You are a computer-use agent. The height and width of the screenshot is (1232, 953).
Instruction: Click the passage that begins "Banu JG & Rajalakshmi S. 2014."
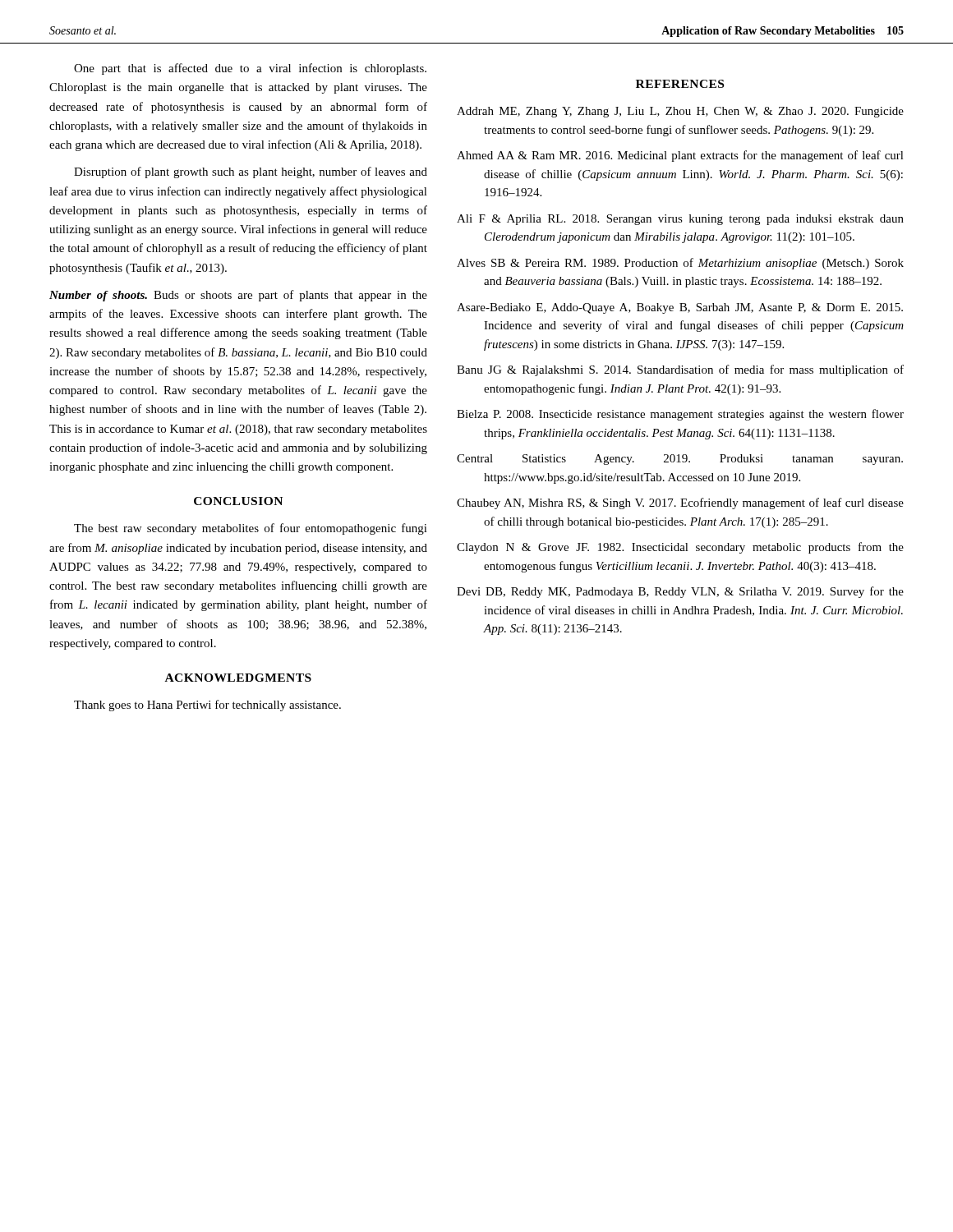(x=680, y=379)
